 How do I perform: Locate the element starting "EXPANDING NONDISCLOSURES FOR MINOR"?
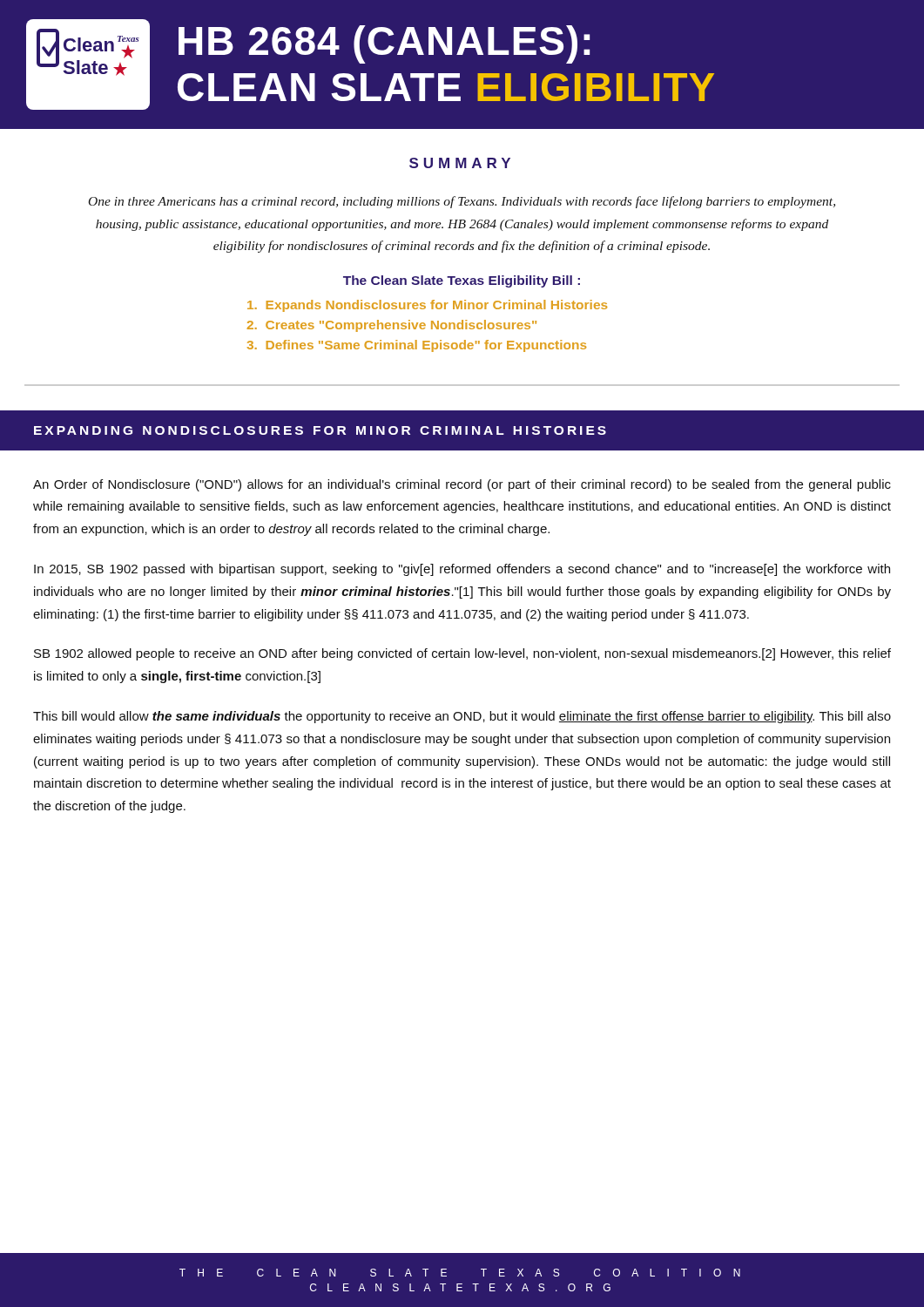pyautogui.click(x=321, y=430)
